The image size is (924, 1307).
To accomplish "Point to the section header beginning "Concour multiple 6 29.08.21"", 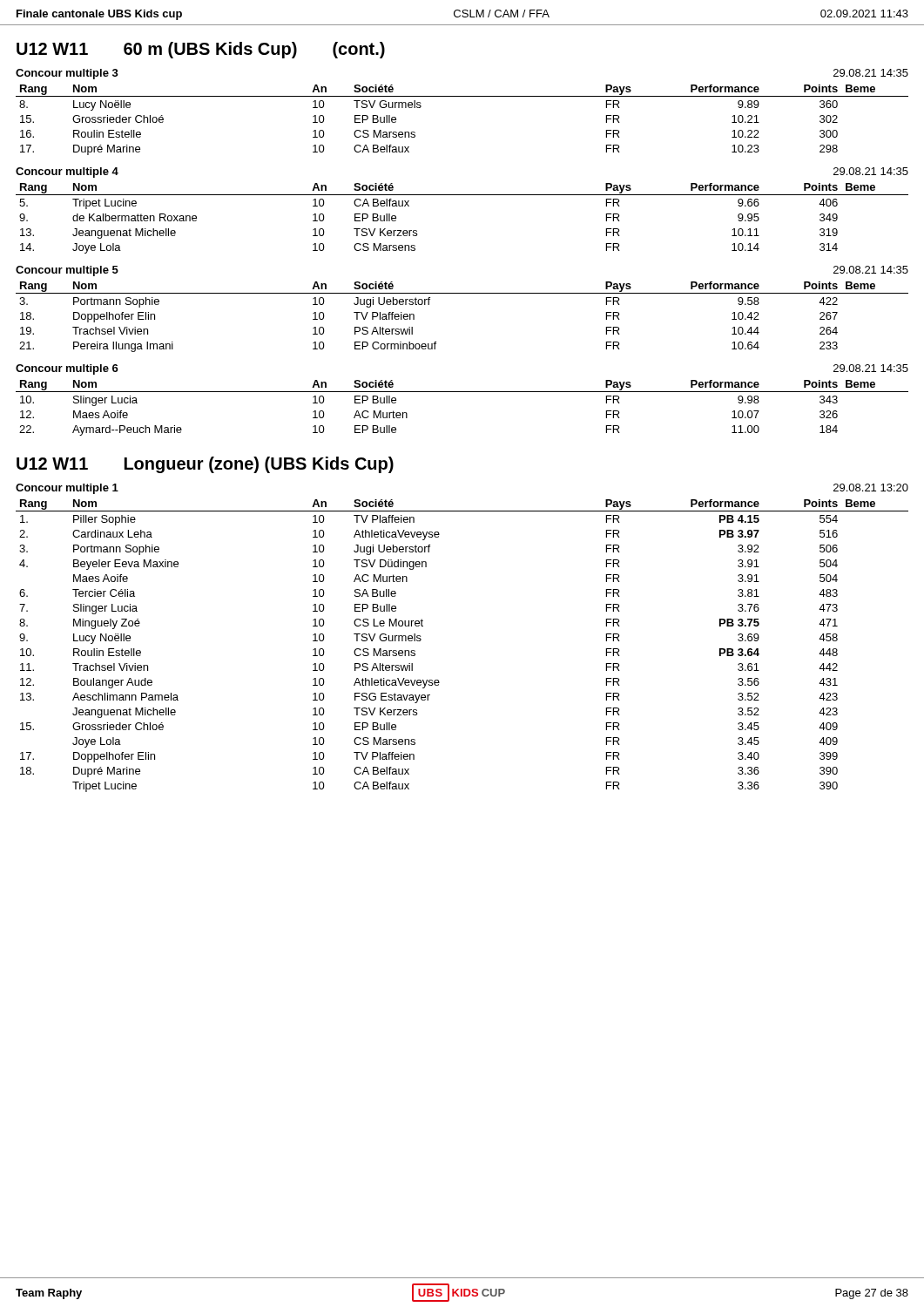I will pos(70,369).
